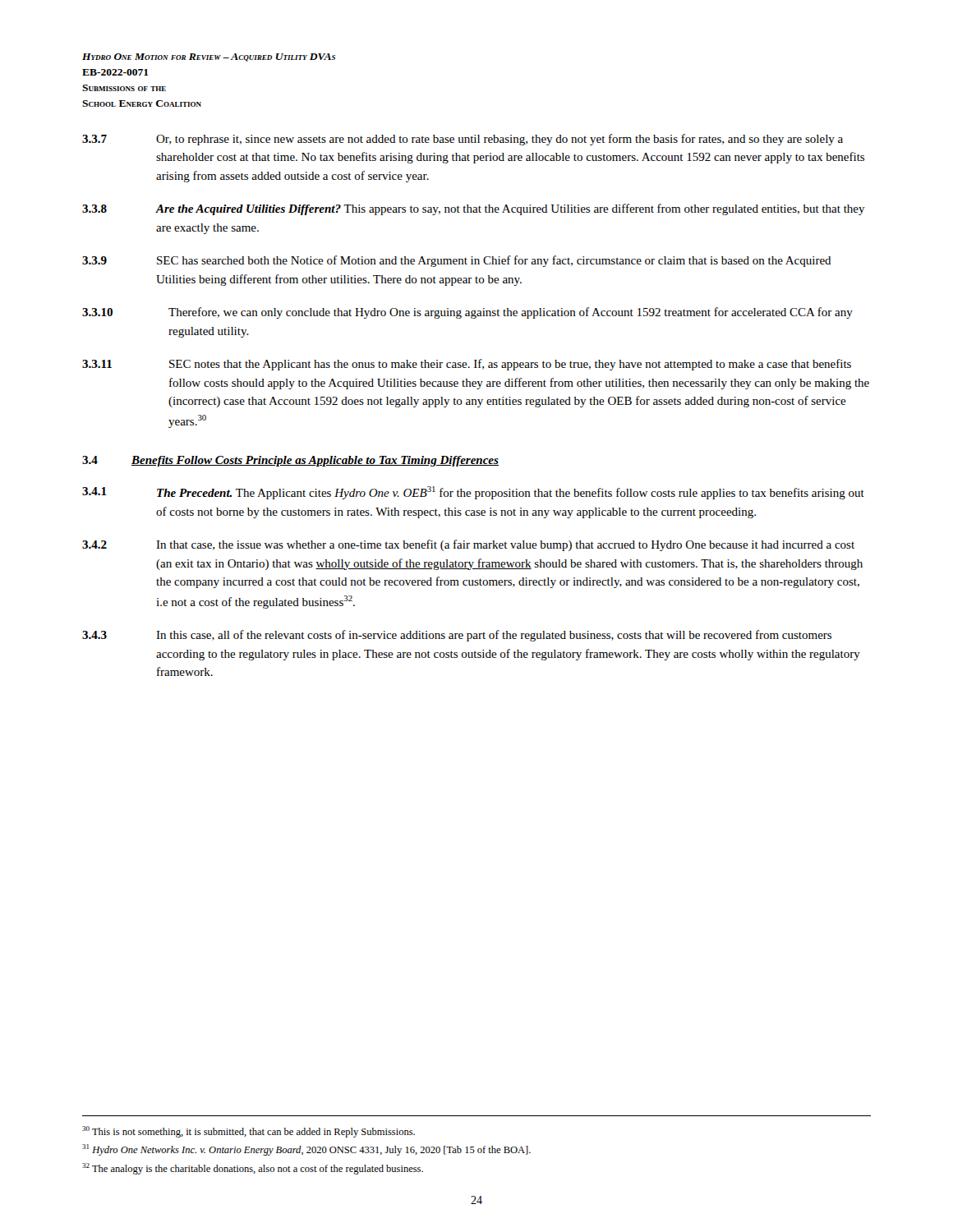Locate the list item that reads "3.4.1 The Precedent."

point(476,501)
